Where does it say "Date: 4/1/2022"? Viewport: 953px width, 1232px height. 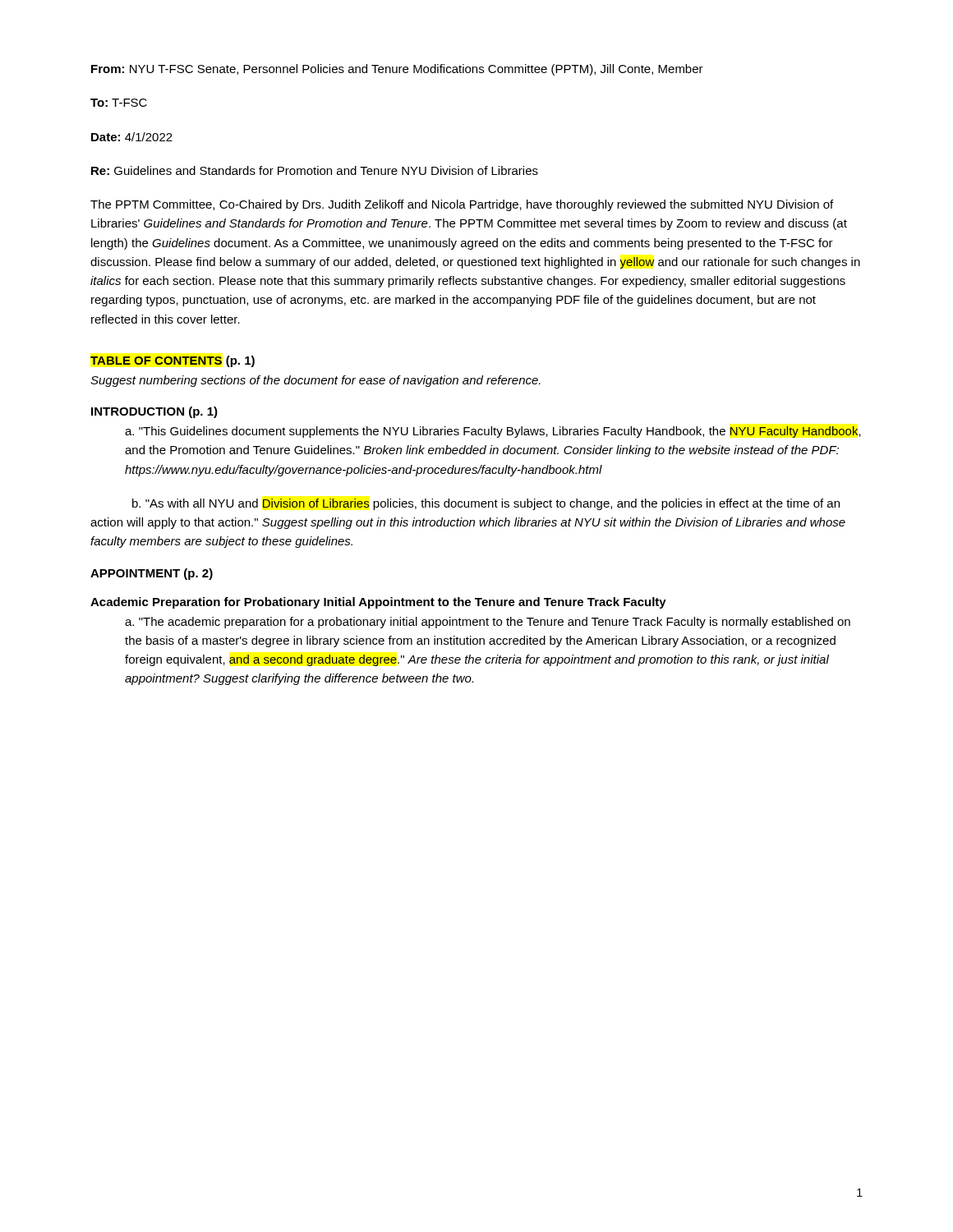[131, 136]
